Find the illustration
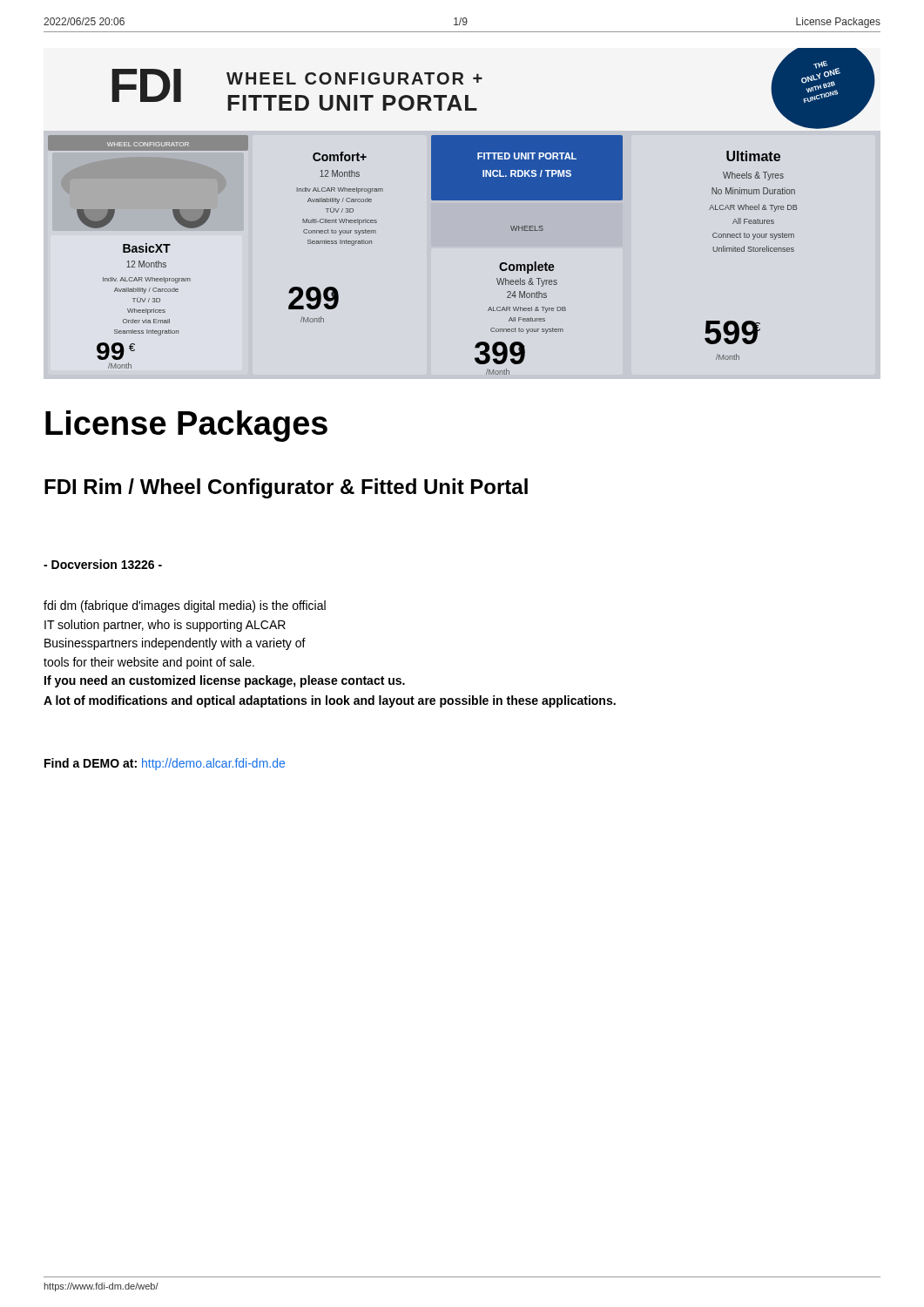 pyautogui.click(x=462, y=213)
